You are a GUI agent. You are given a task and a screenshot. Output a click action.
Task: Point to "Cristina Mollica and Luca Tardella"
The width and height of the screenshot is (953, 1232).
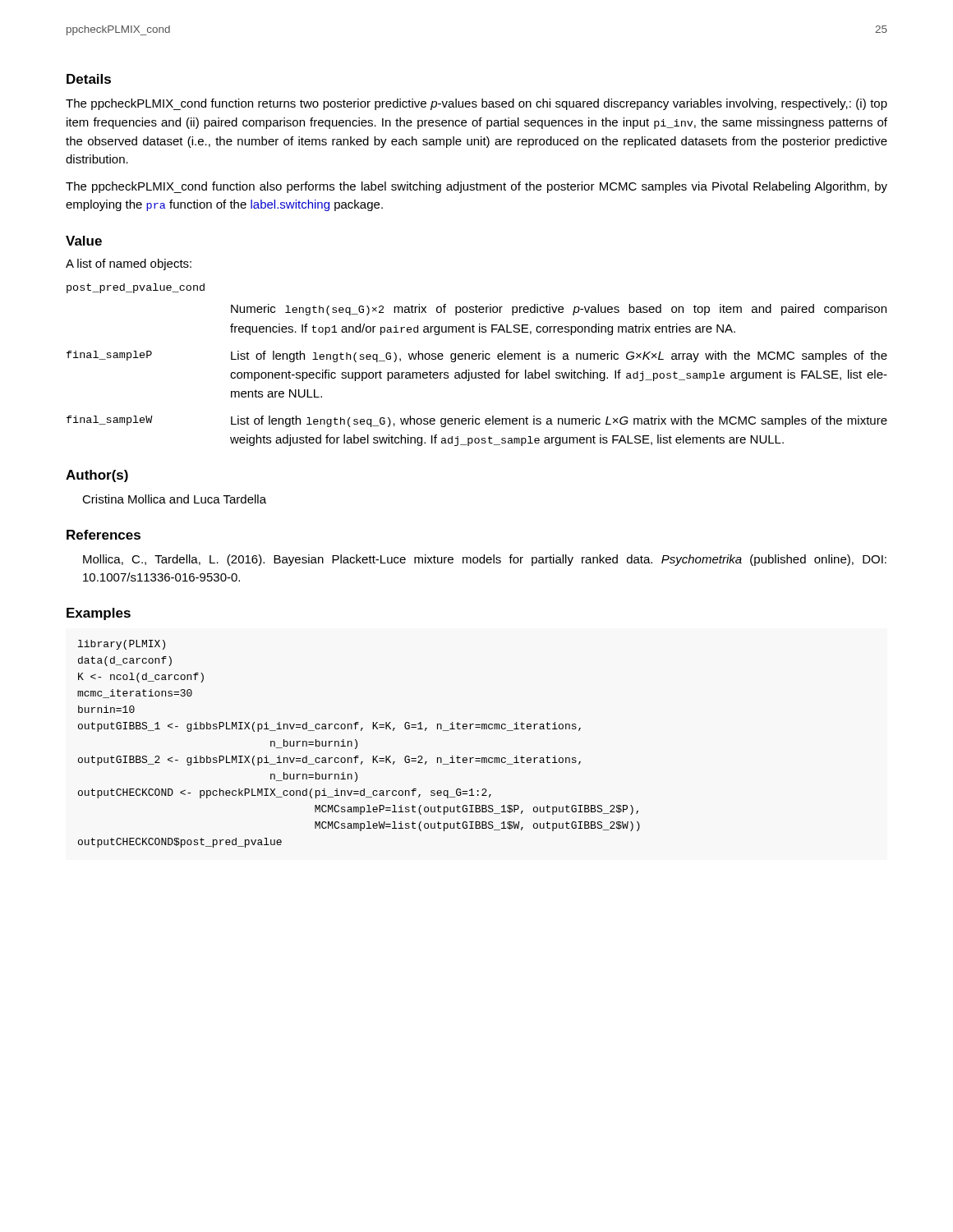pyautogui.click(x=174, y=499)
